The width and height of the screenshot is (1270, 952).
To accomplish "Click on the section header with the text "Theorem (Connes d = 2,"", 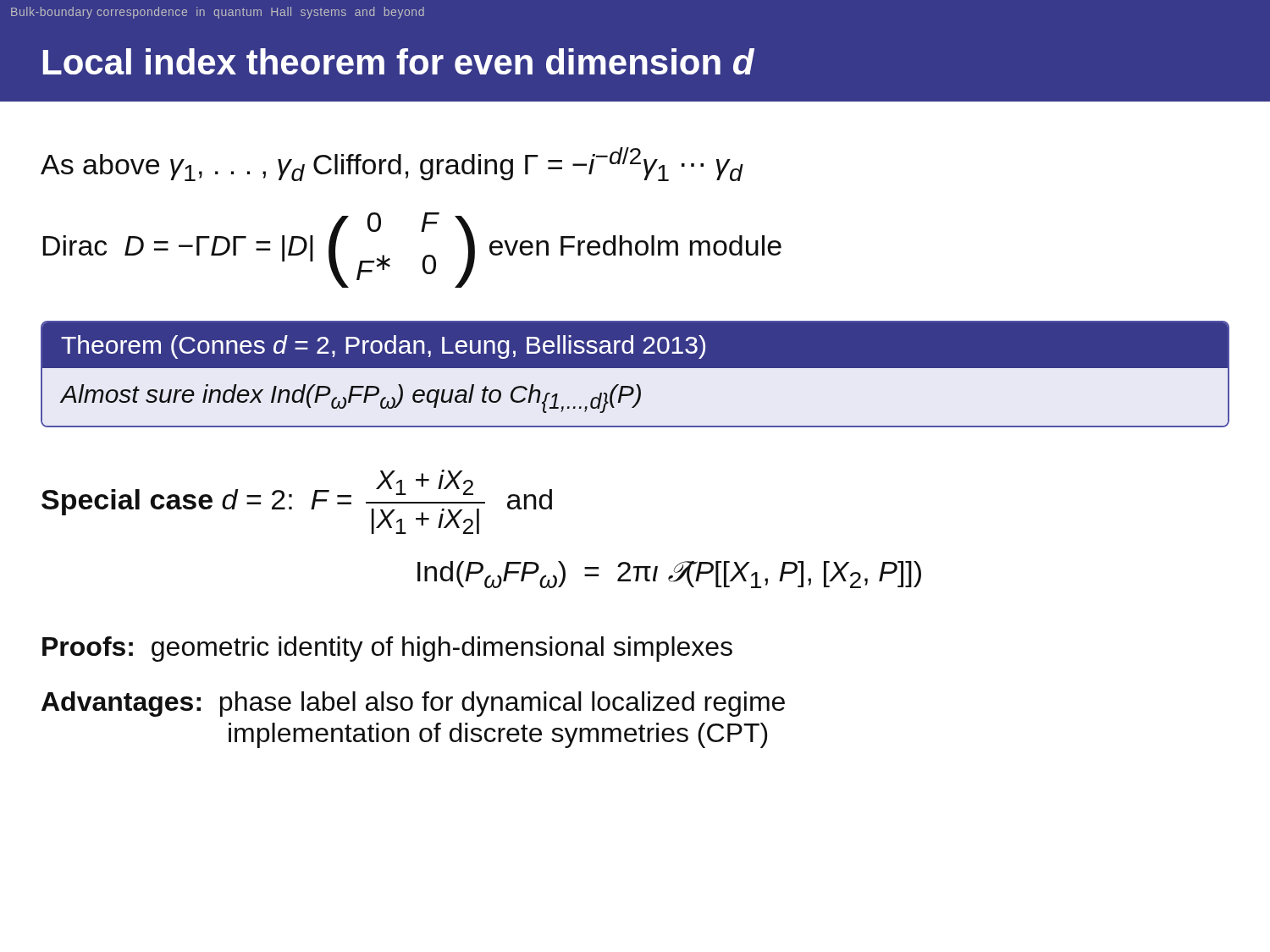I will (x=635, y=374).
